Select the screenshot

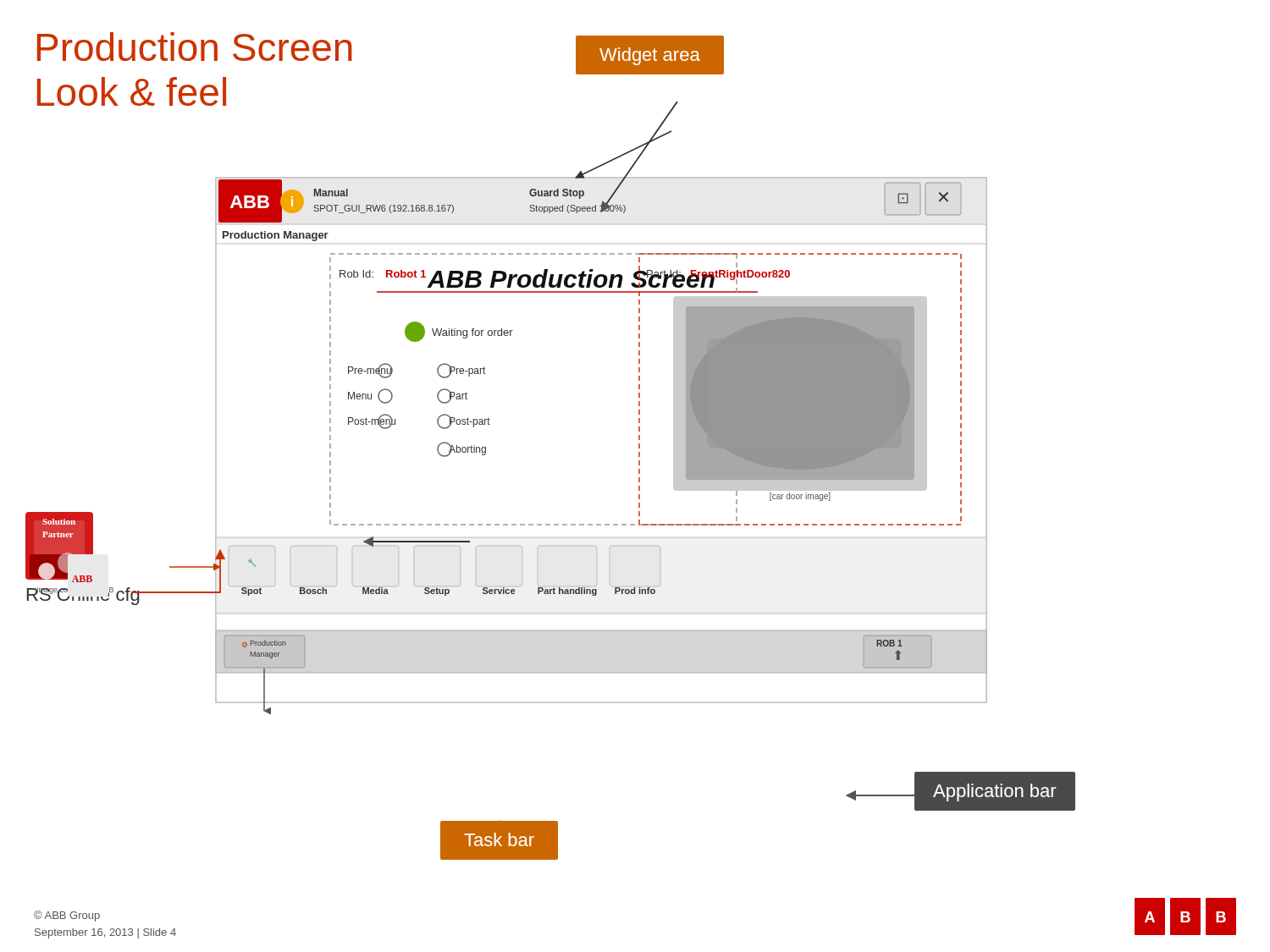[580, 474]
